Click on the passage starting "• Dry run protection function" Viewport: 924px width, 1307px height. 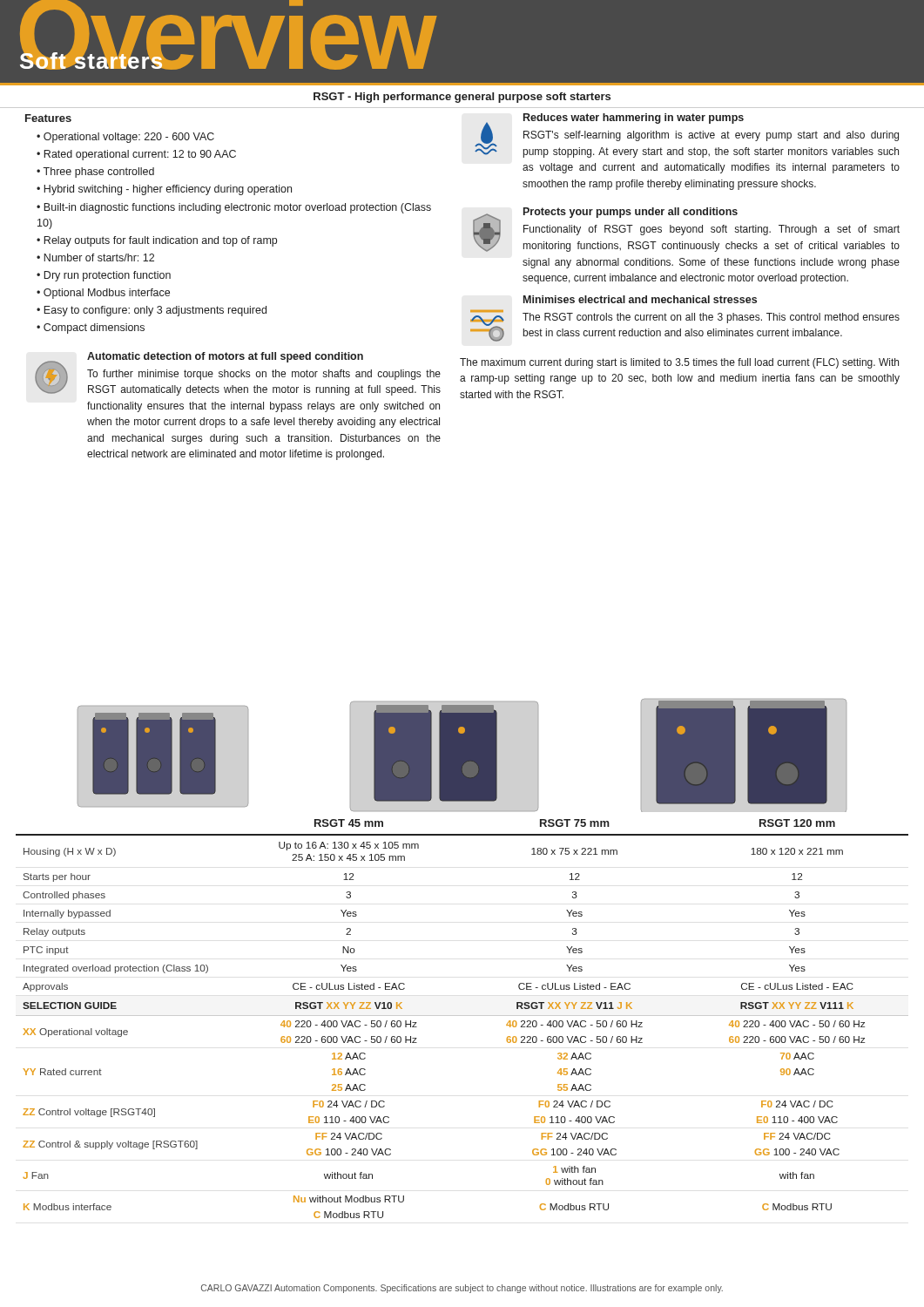(104, 275)
